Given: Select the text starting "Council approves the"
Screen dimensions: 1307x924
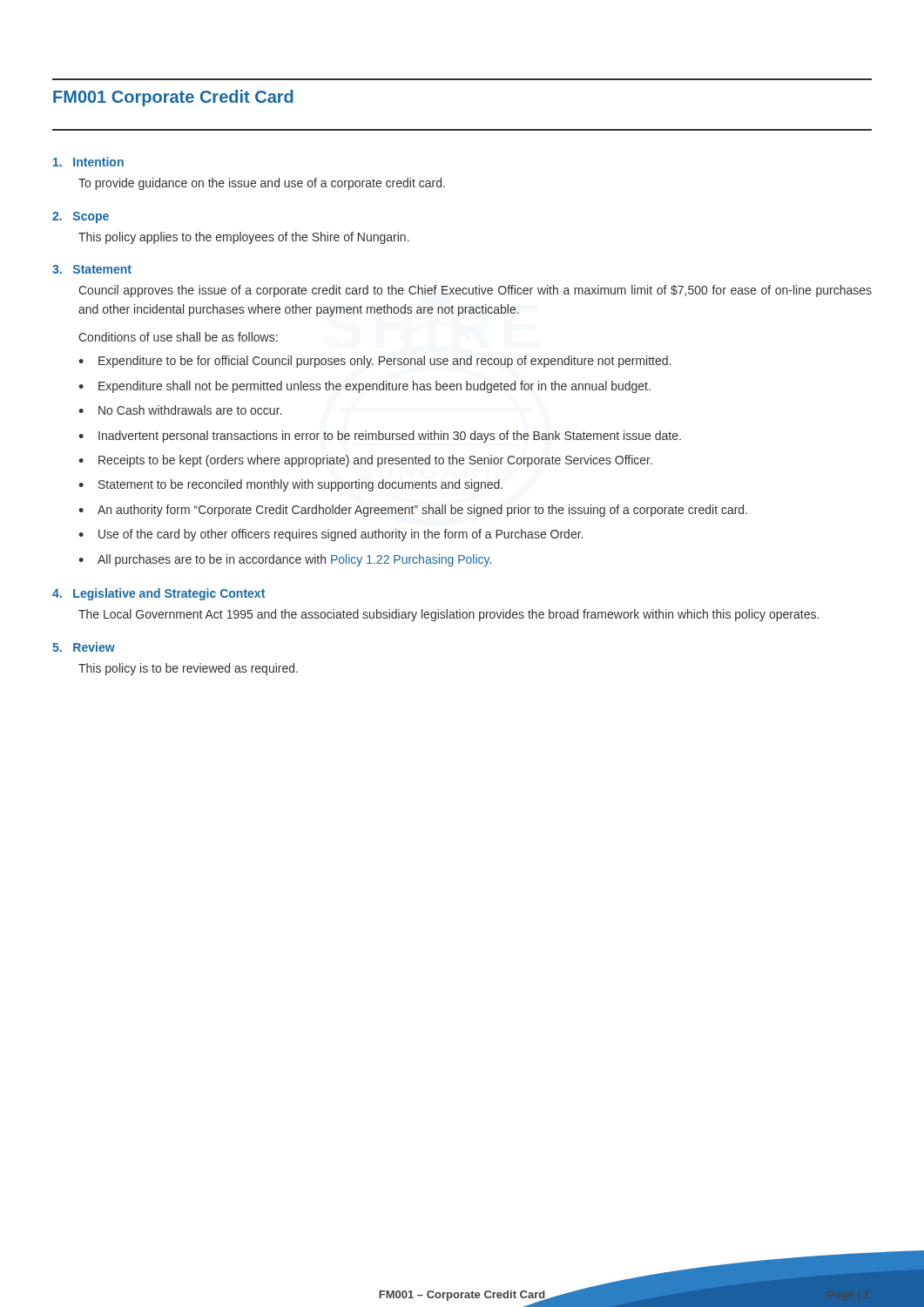Looking at the screenshot, I should click(475, 300).
